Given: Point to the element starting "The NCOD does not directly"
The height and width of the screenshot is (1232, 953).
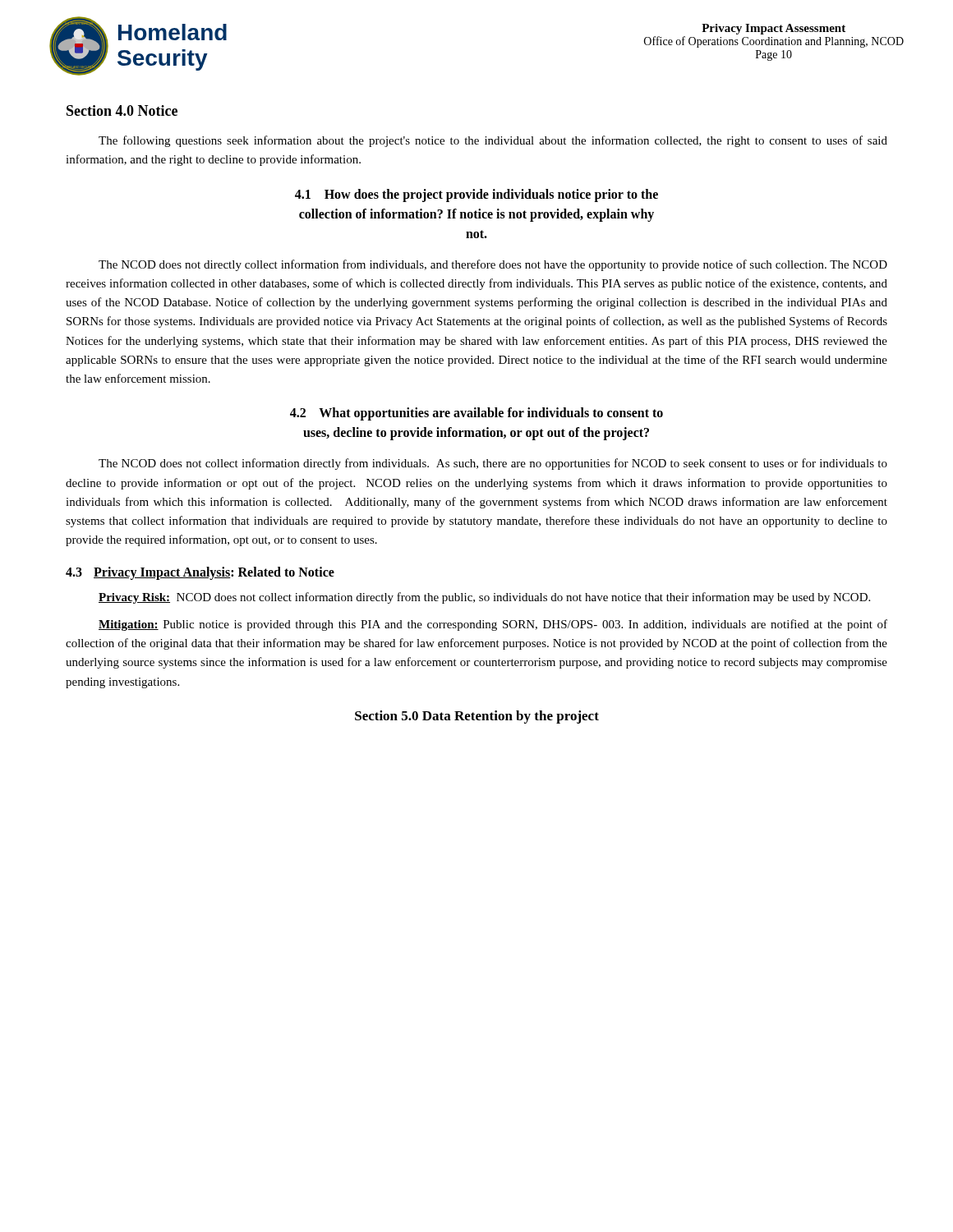Looking at the screenshot, I should click(x=476, y=321).
